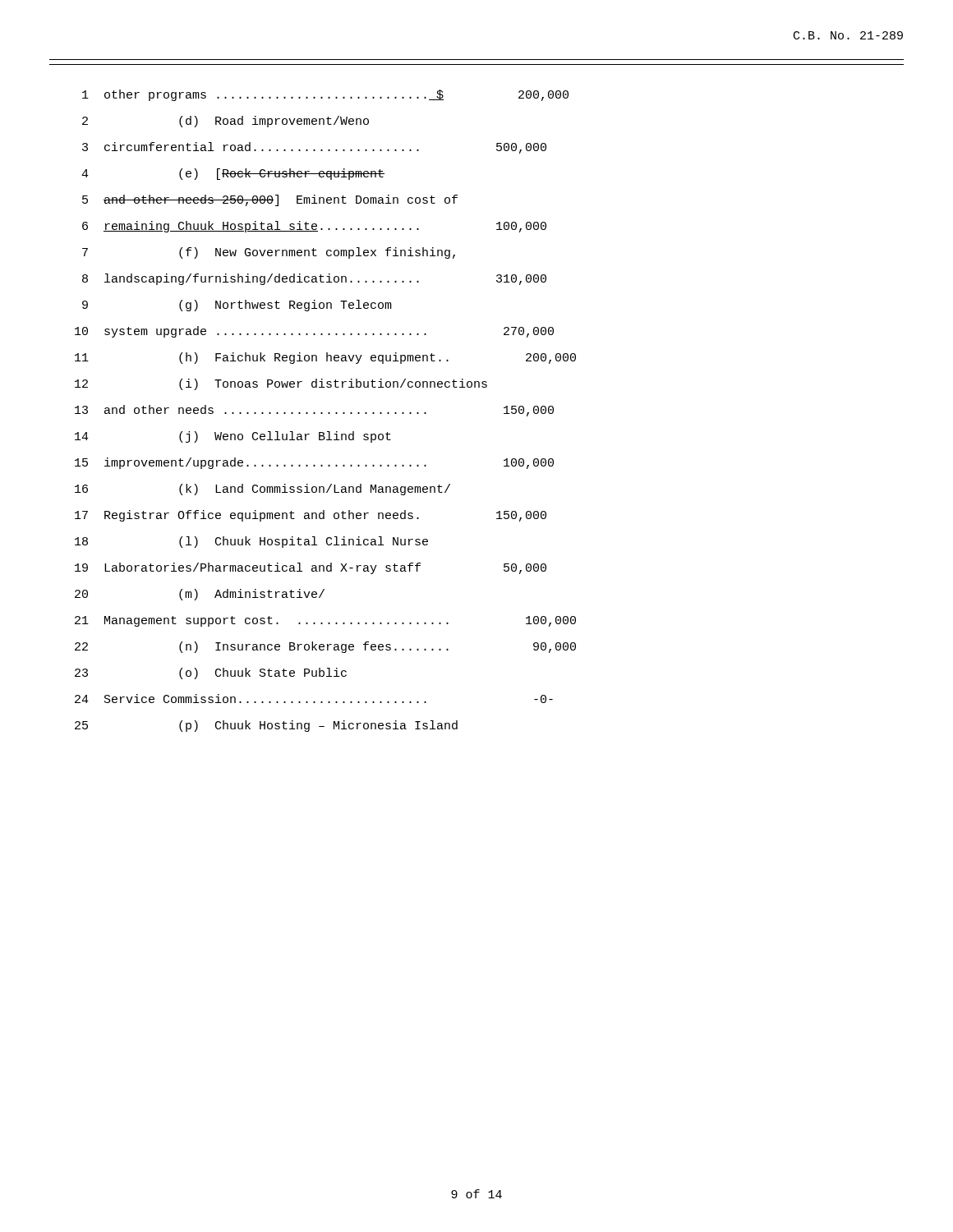Click the passage that begins "17 Registrar Office"
953x1232 pixels.
(x=311, y=516)
